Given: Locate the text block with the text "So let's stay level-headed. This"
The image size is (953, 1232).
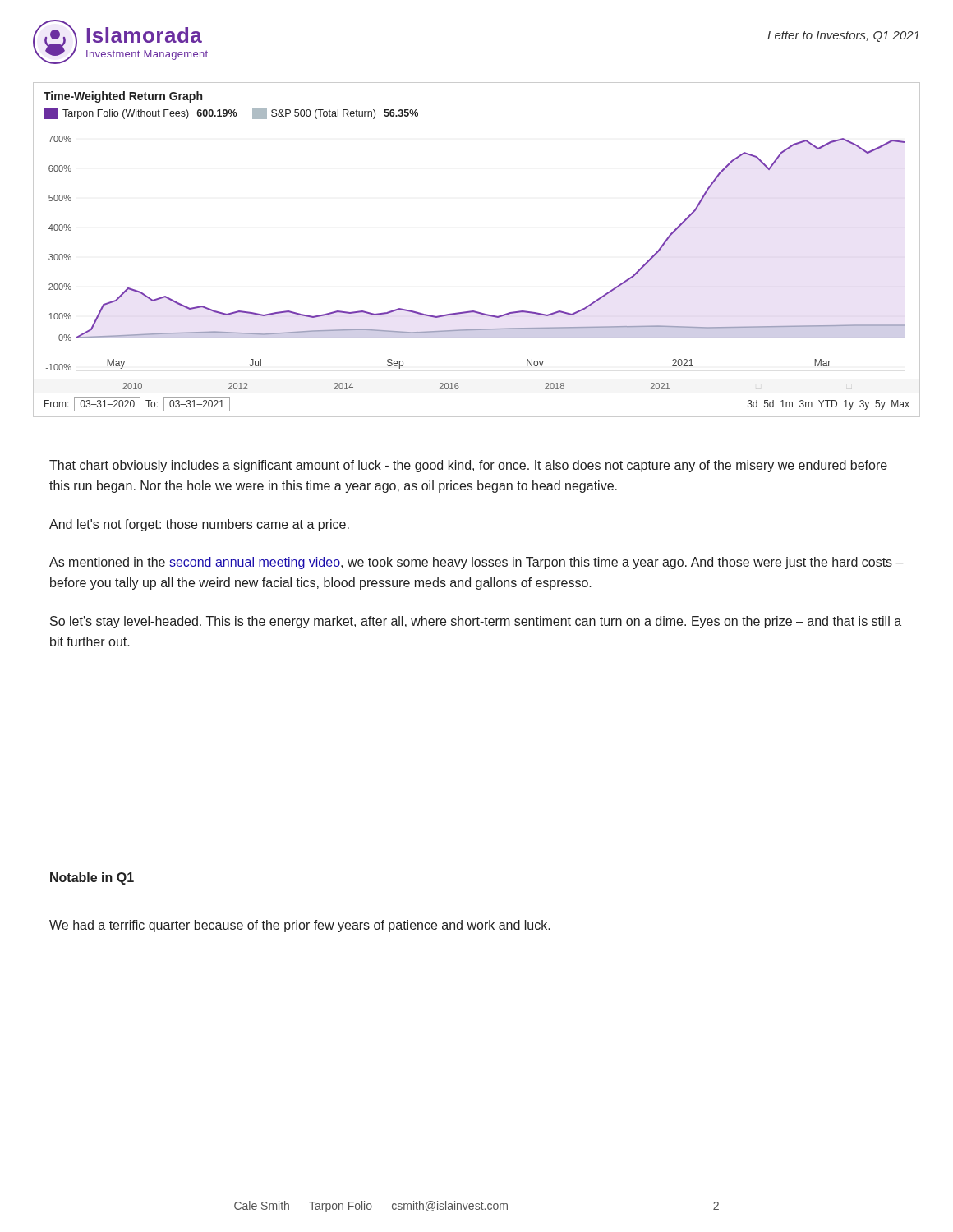Looking at the screenshot, I should (x=476, y=632).
